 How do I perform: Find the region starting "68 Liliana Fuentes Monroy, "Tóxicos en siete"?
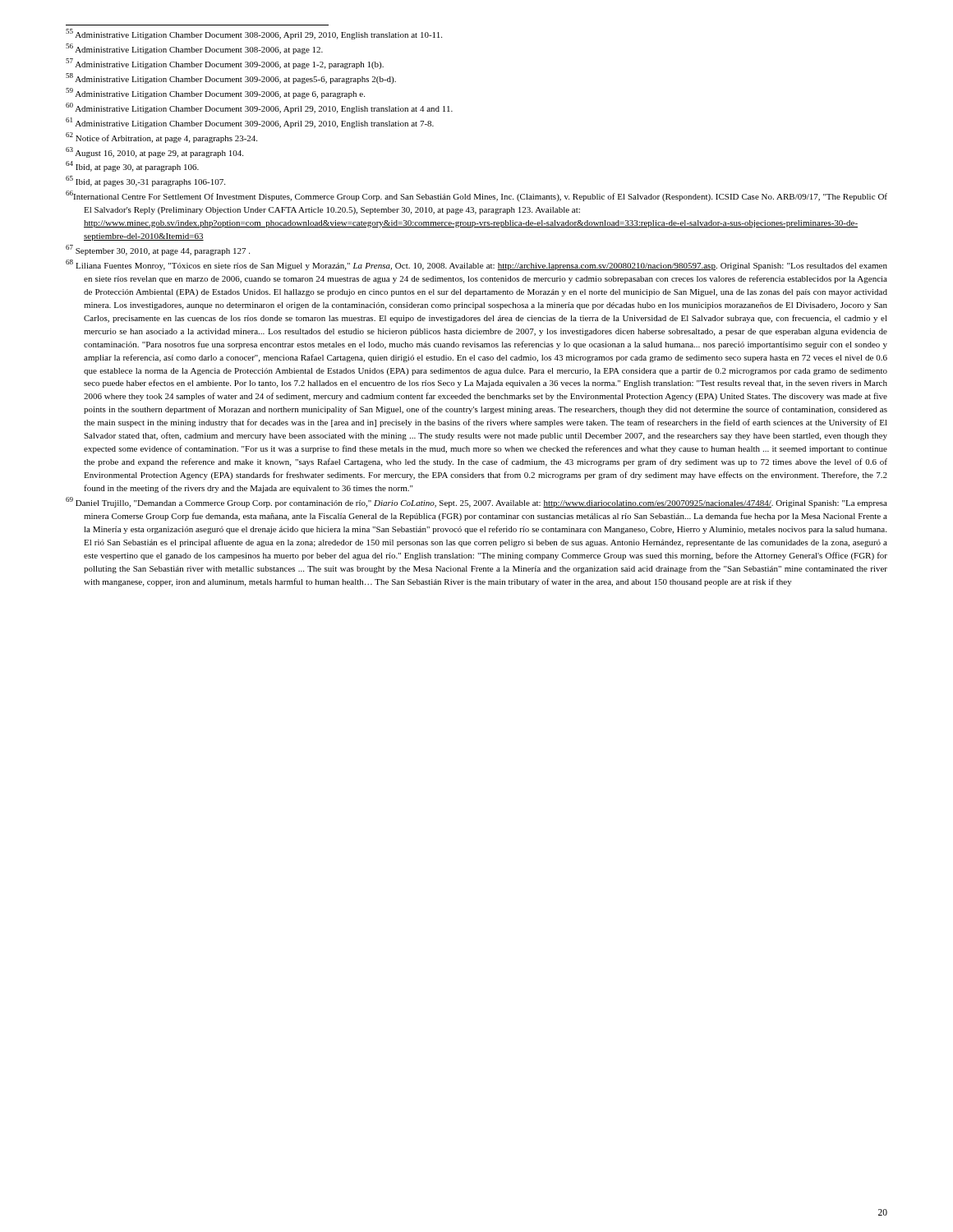click(x=476, y=377)
